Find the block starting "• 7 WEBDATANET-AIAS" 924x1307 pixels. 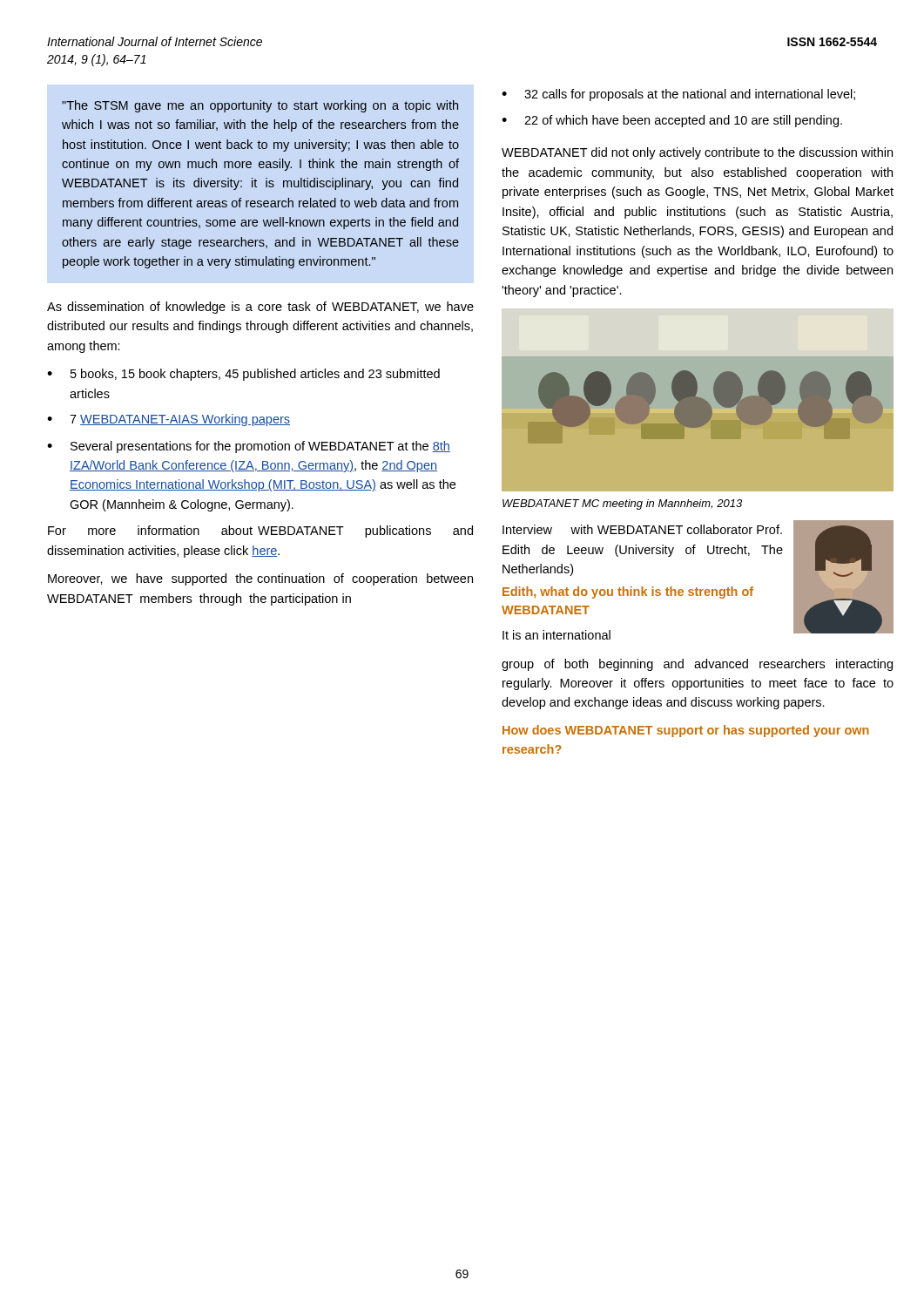tap(260, 420)
